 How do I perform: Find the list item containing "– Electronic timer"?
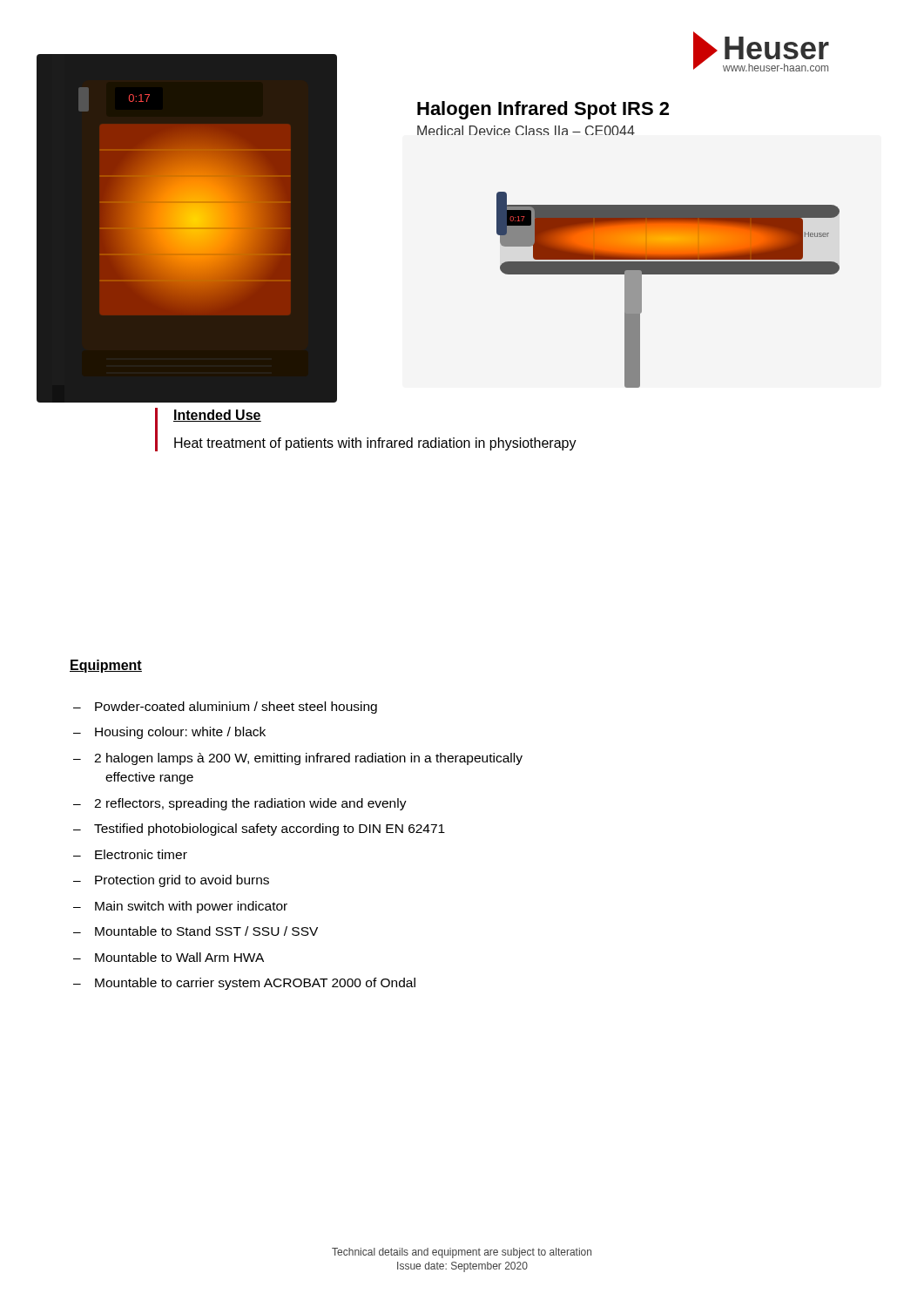(130, 855)
